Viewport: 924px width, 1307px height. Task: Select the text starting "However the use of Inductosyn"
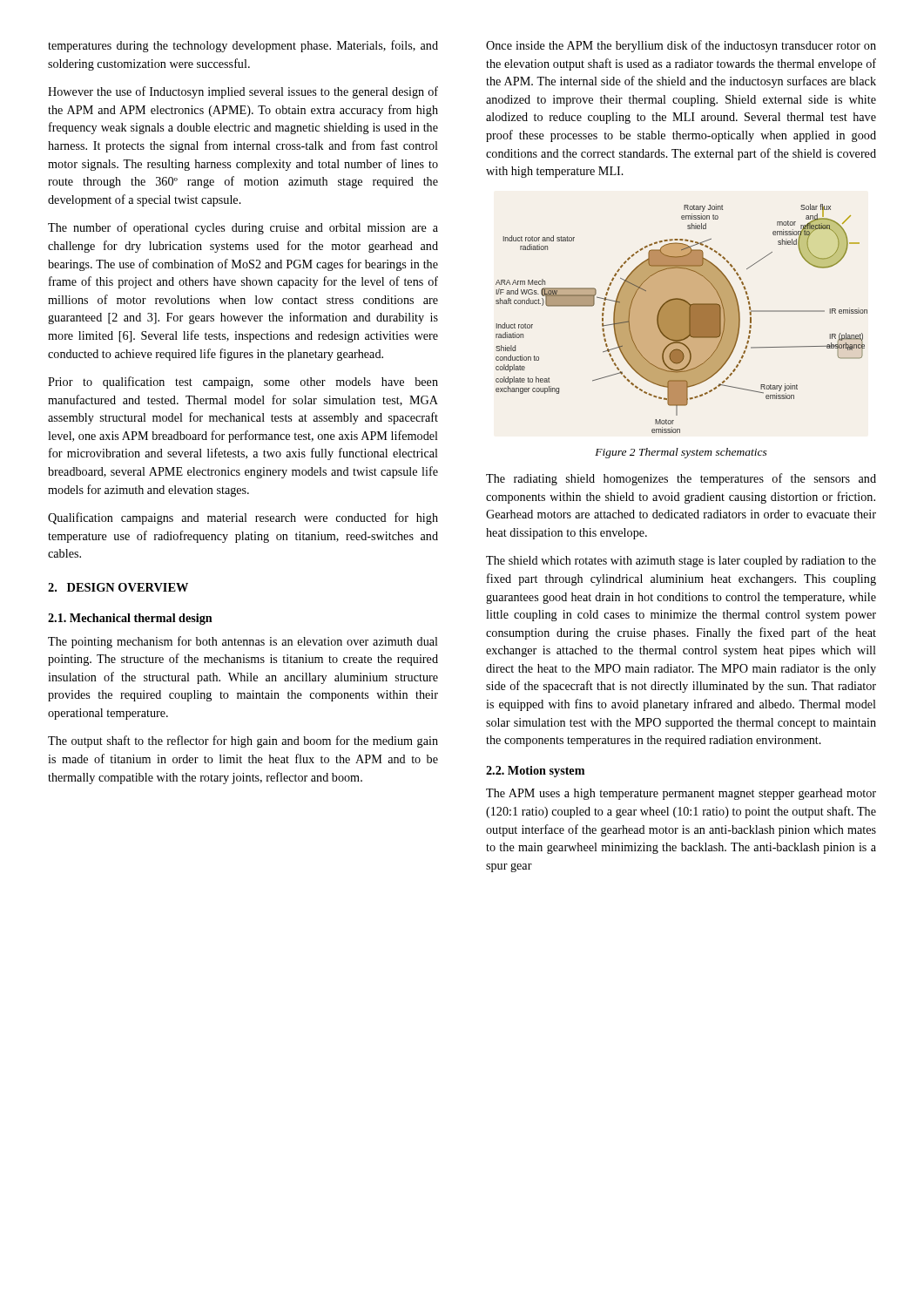click(243, 146)
